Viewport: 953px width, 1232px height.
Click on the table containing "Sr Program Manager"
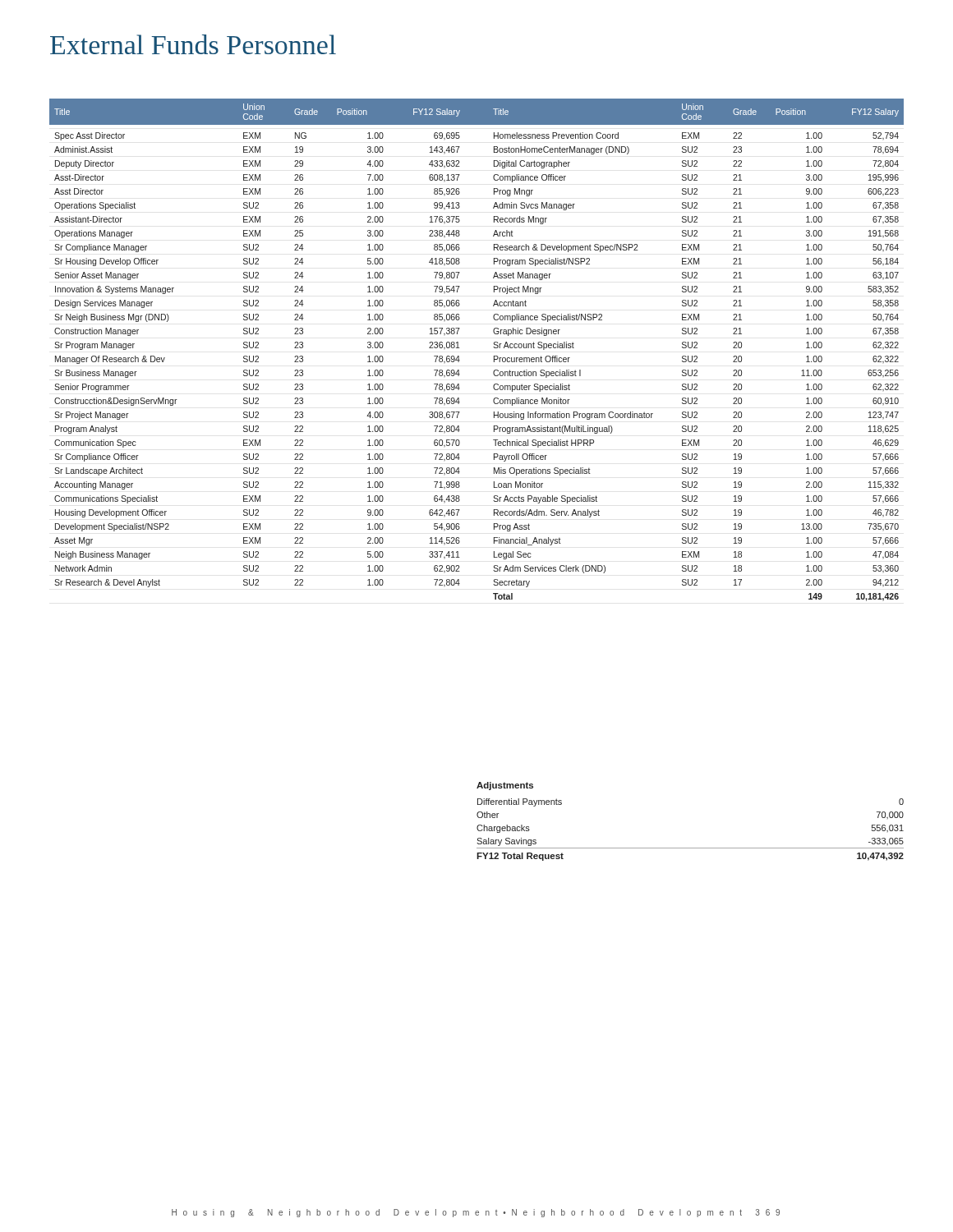[x=476, y=351]
